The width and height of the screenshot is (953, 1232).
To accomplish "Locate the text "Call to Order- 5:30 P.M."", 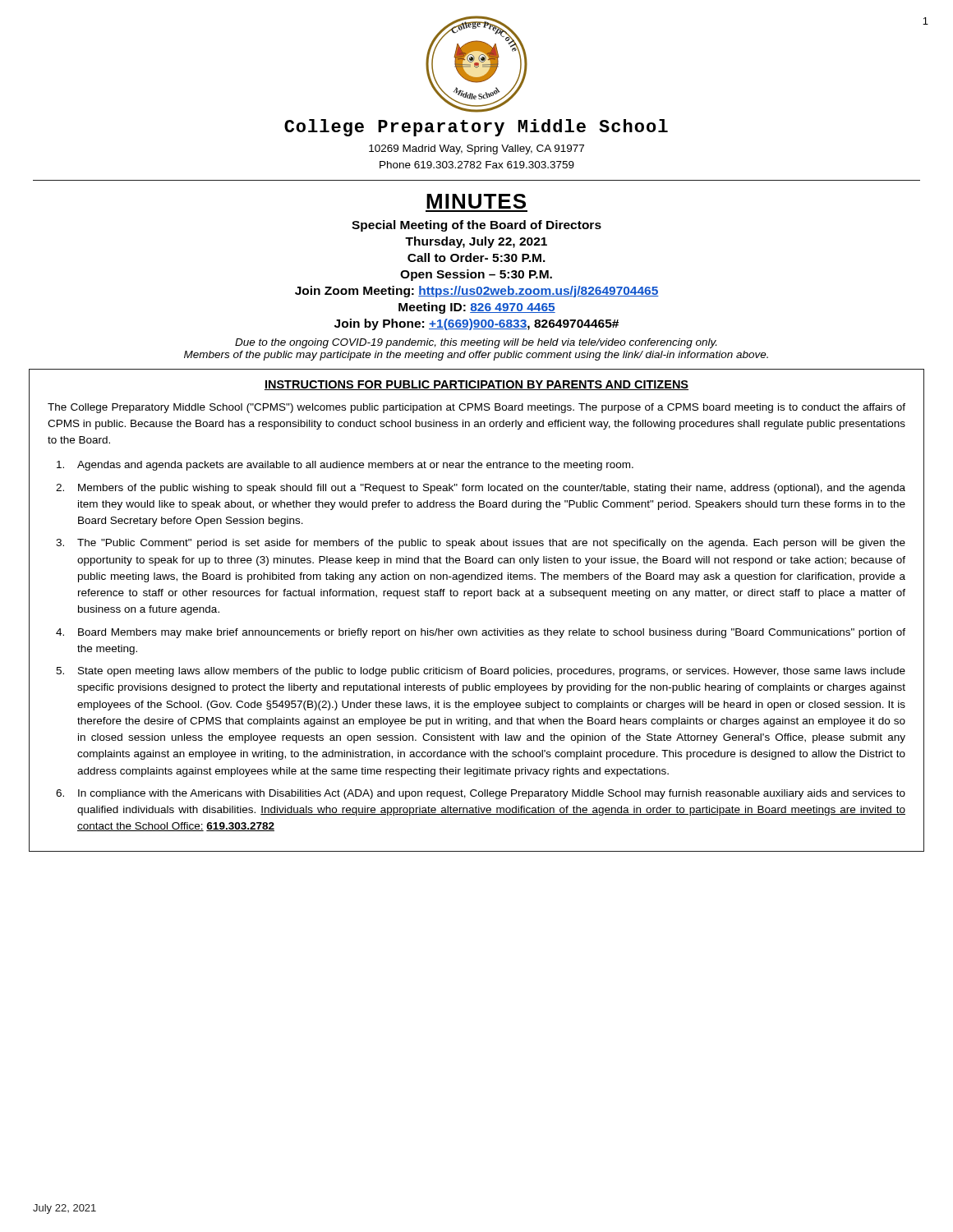I will [476, 257].
